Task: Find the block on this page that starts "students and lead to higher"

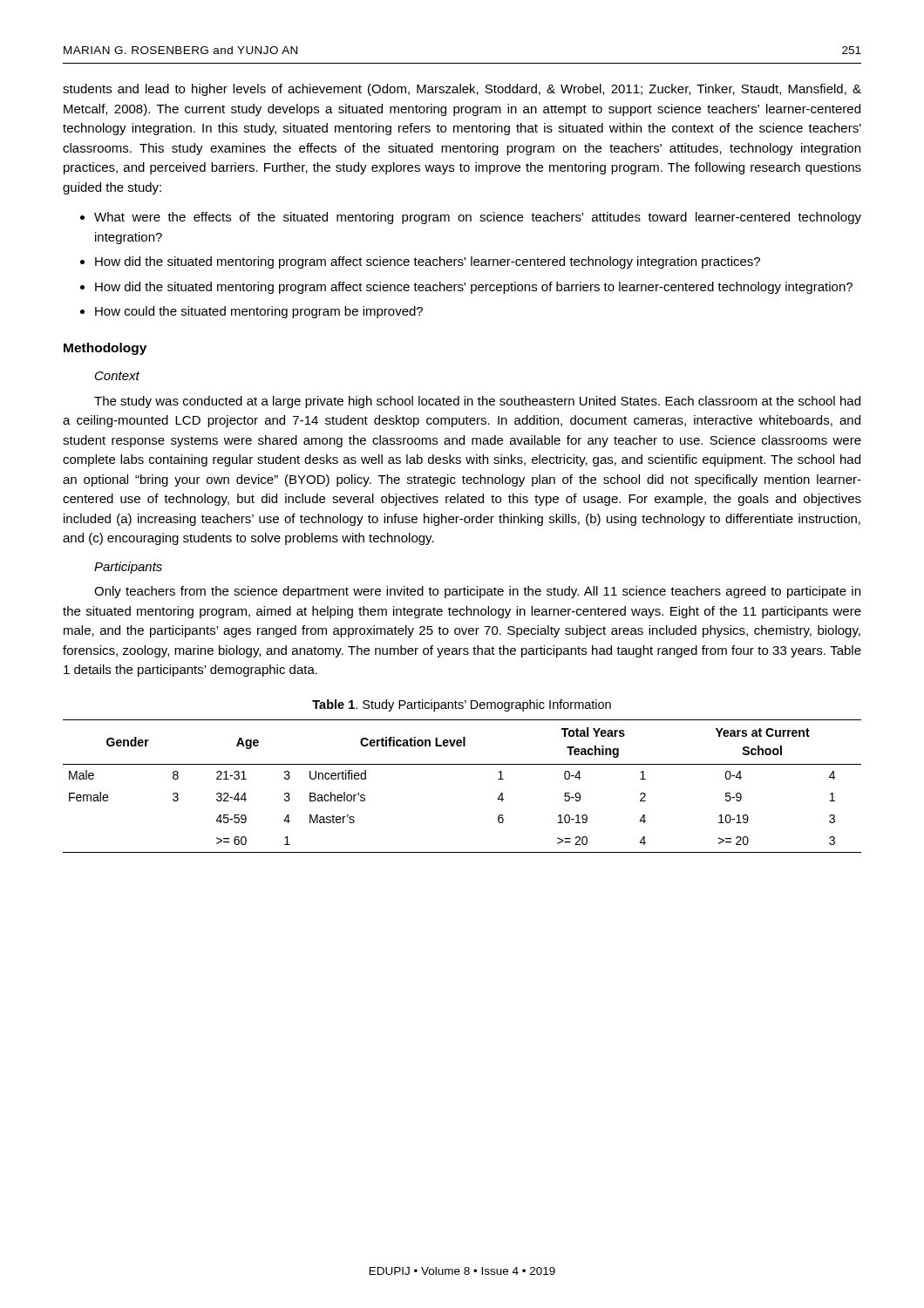Action: point(462,138)
